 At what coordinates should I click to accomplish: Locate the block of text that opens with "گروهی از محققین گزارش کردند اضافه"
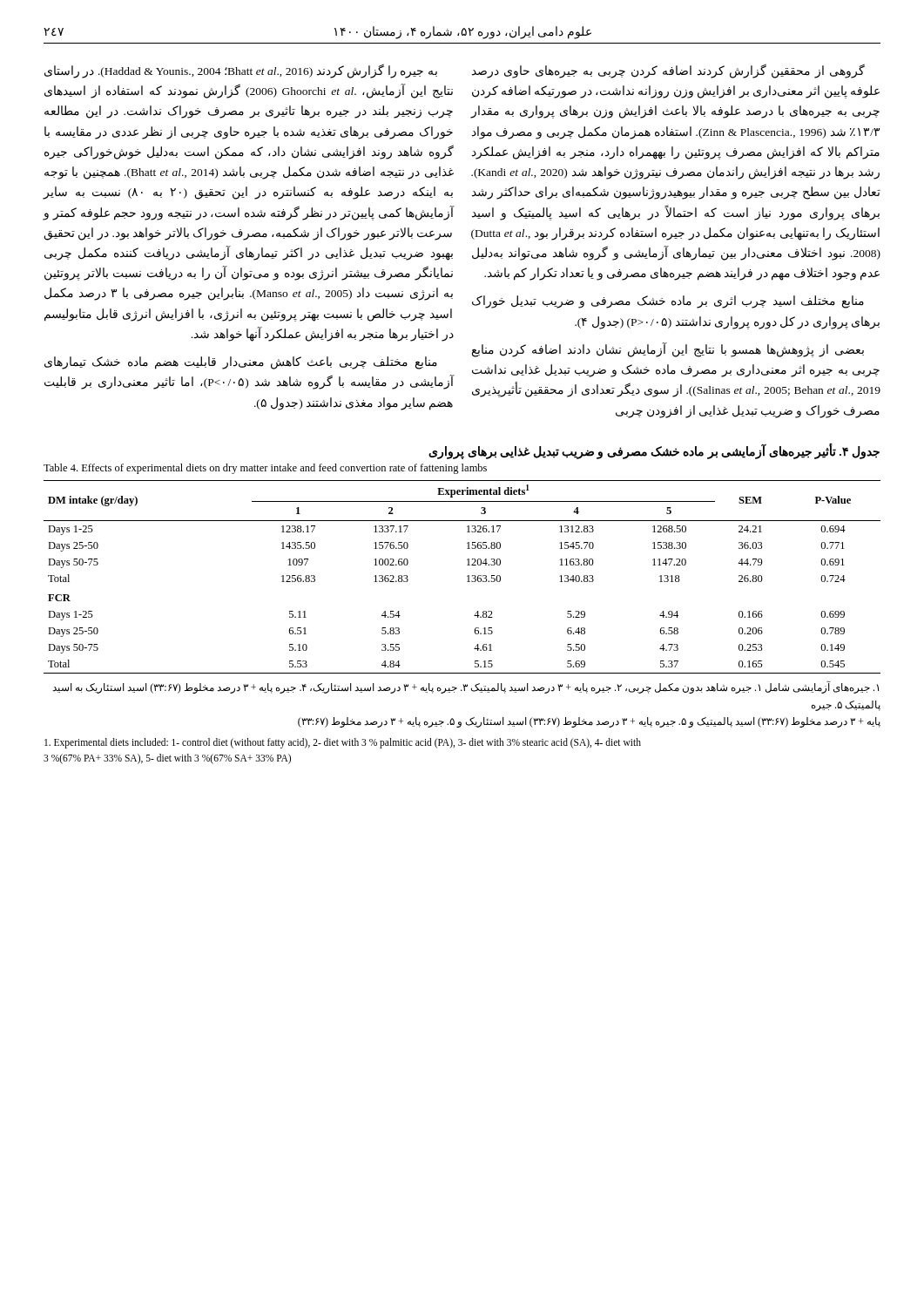(676, 241)
